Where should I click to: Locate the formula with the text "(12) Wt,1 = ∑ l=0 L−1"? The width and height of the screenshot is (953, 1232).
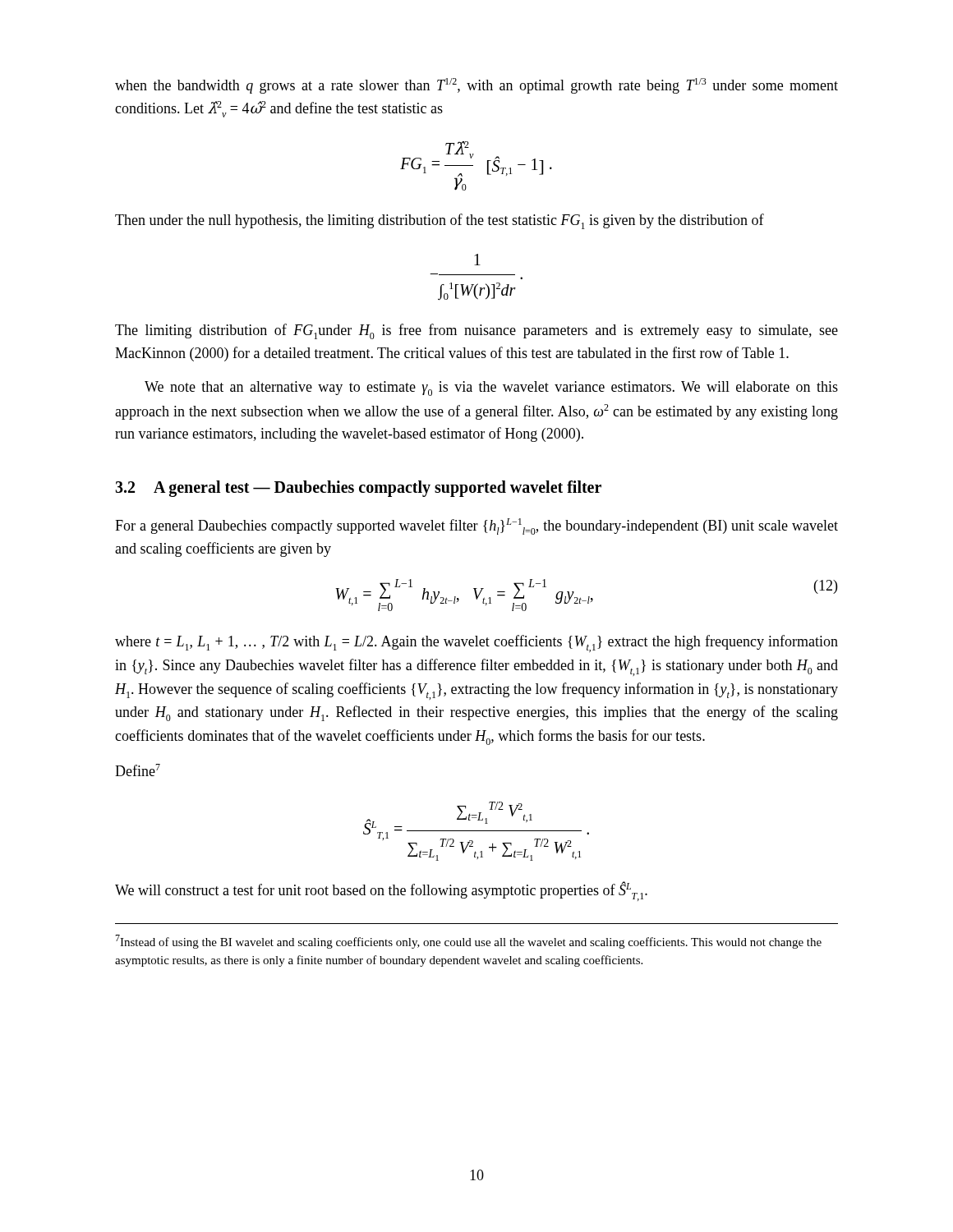(x=586, y=596)
